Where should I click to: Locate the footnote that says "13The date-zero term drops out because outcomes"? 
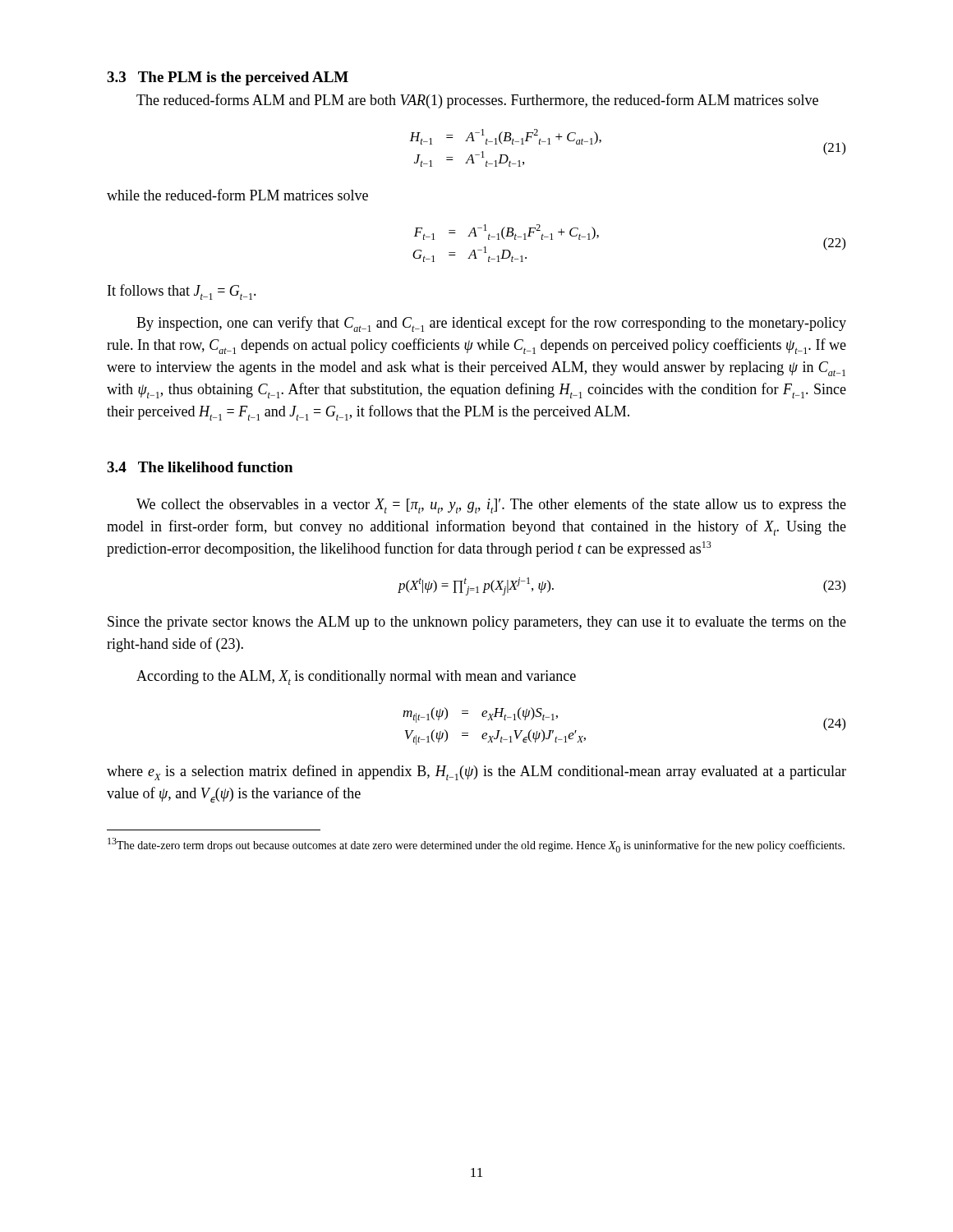point(476,845)
